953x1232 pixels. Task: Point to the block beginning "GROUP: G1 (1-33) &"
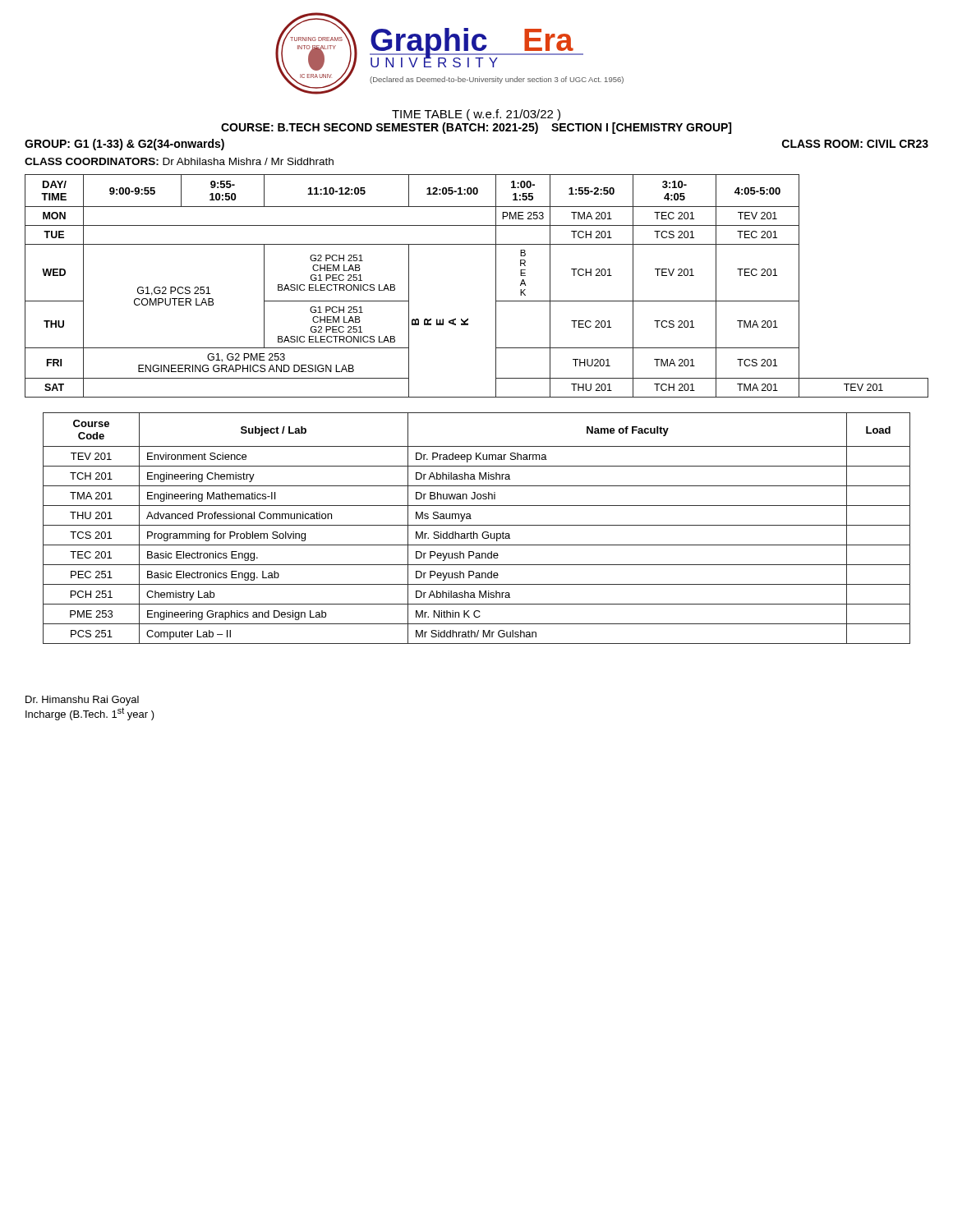click(x=130, y=144)
